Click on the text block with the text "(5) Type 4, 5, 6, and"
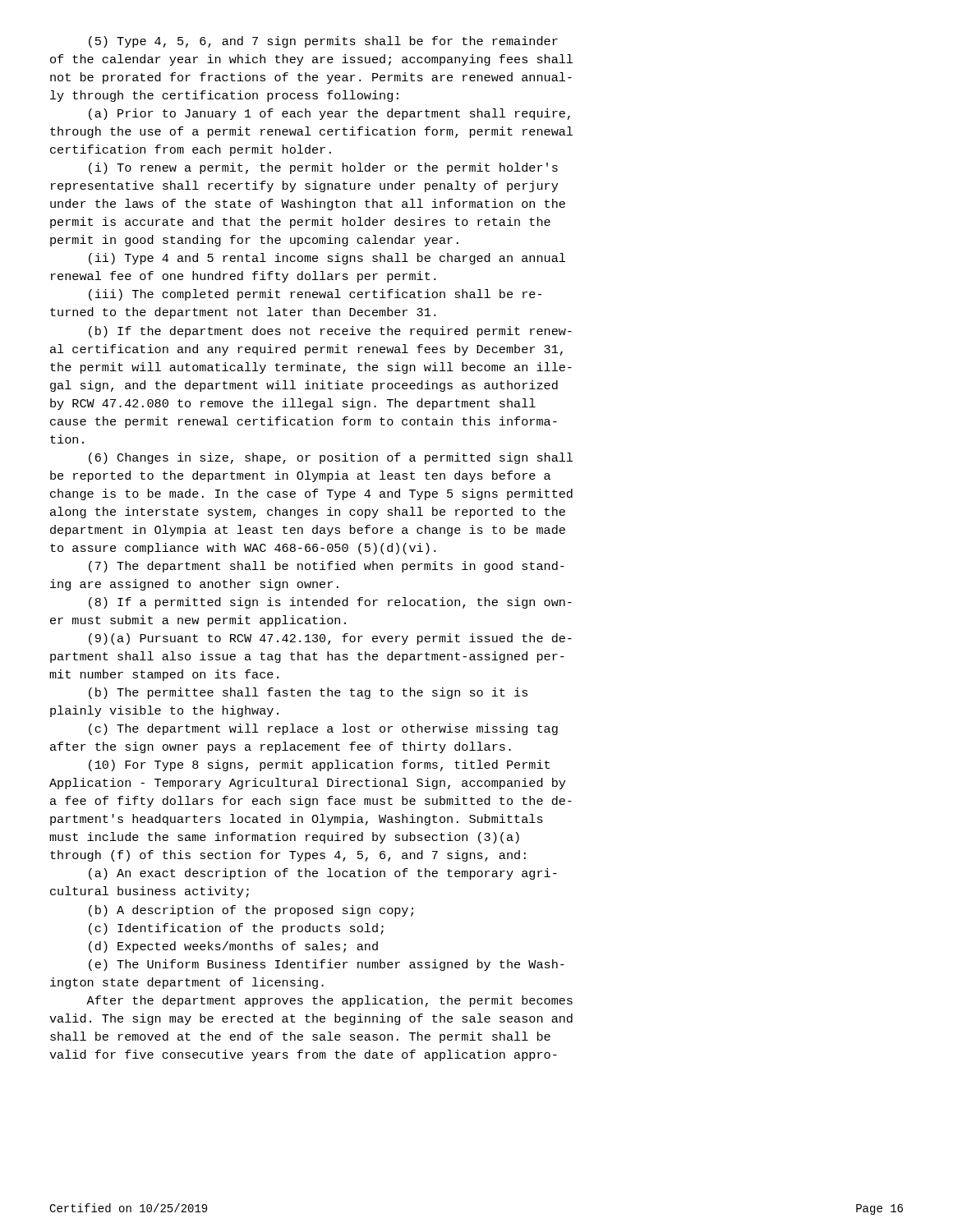Image resolution: width=953 pixels, height=1232 pixels. (x=311, y=549)
